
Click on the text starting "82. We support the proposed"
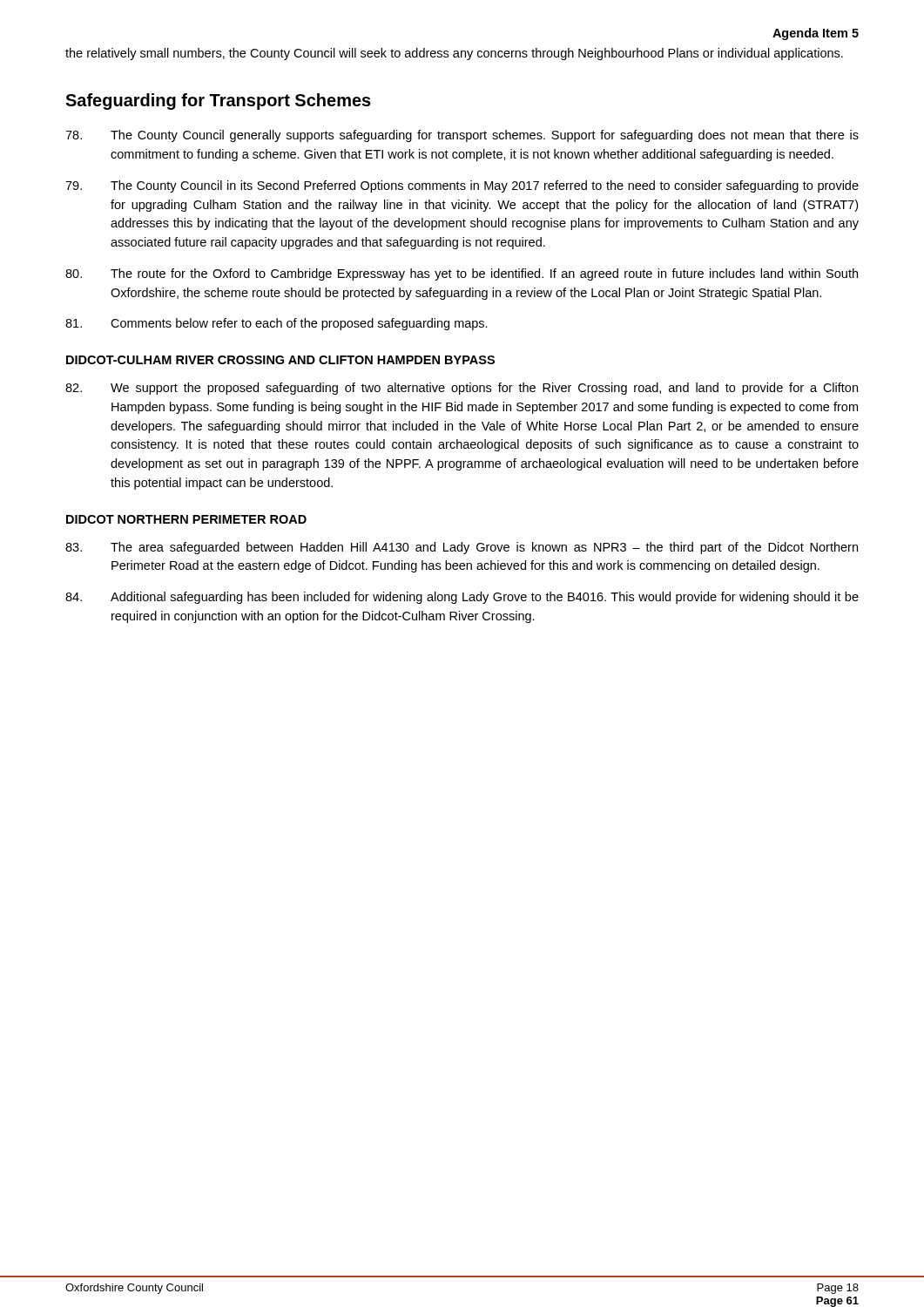[x=462, y=436]
